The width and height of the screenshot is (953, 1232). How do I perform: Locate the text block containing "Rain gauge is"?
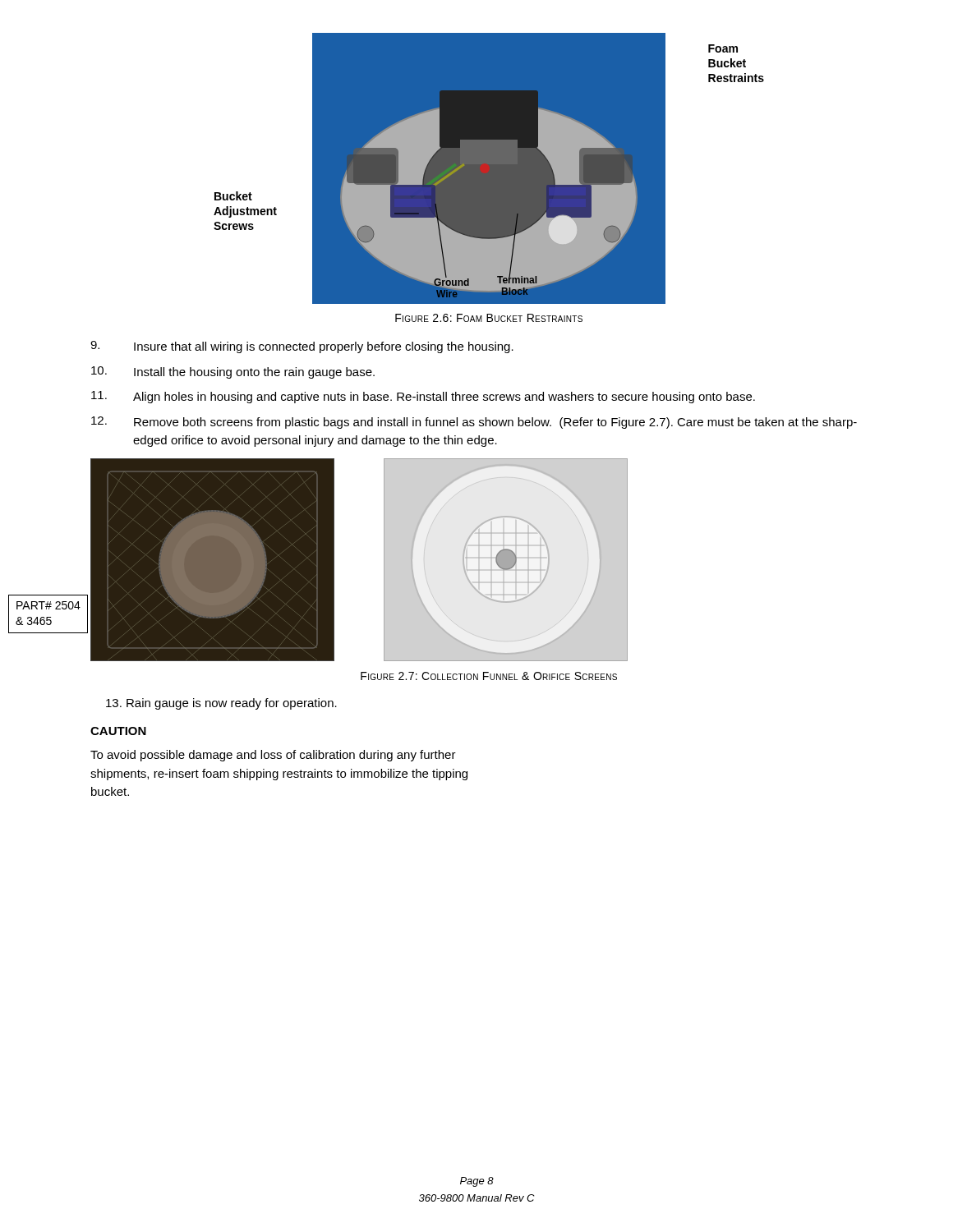point(221,702)
